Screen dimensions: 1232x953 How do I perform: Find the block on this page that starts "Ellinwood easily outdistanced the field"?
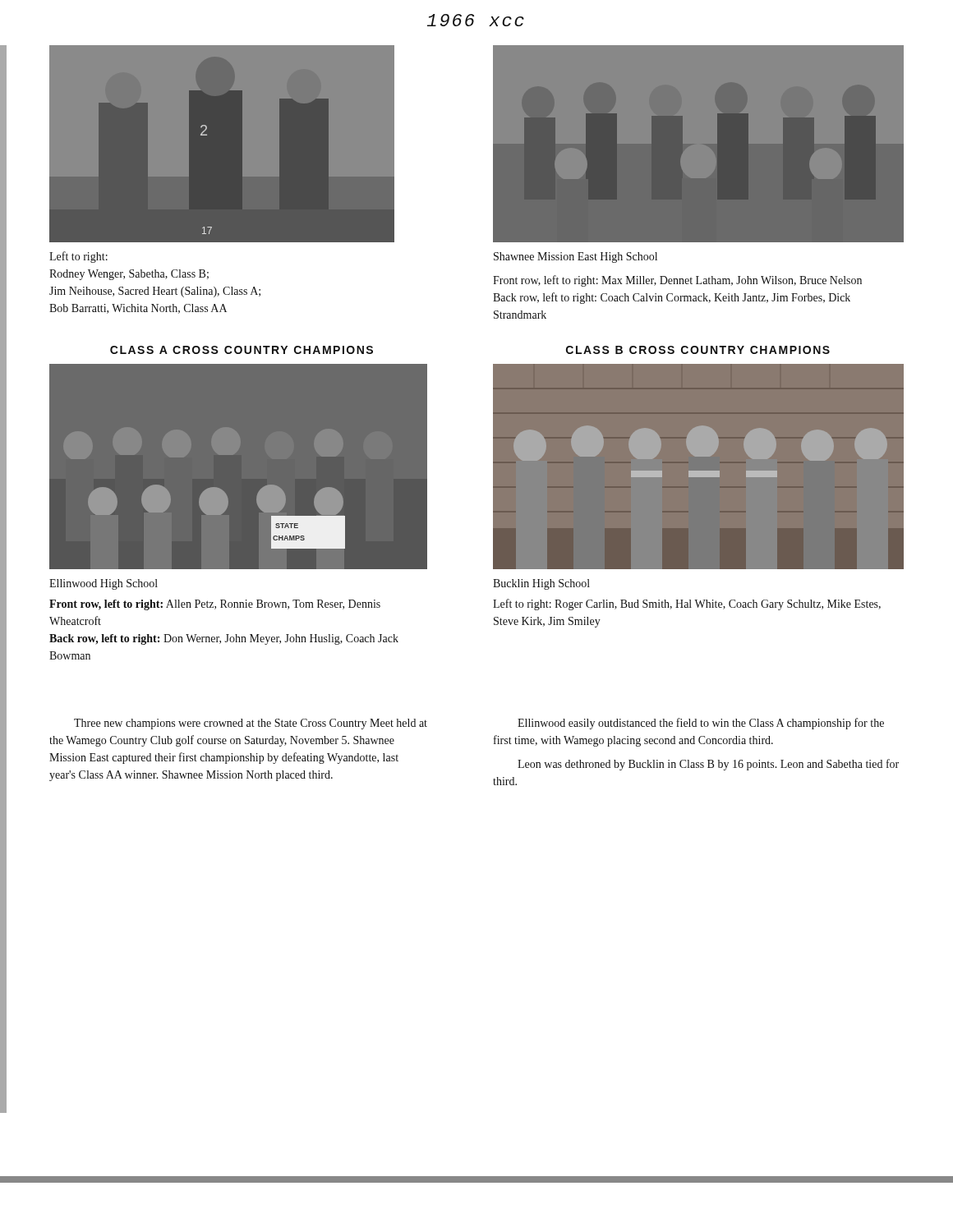coord(698,752)
